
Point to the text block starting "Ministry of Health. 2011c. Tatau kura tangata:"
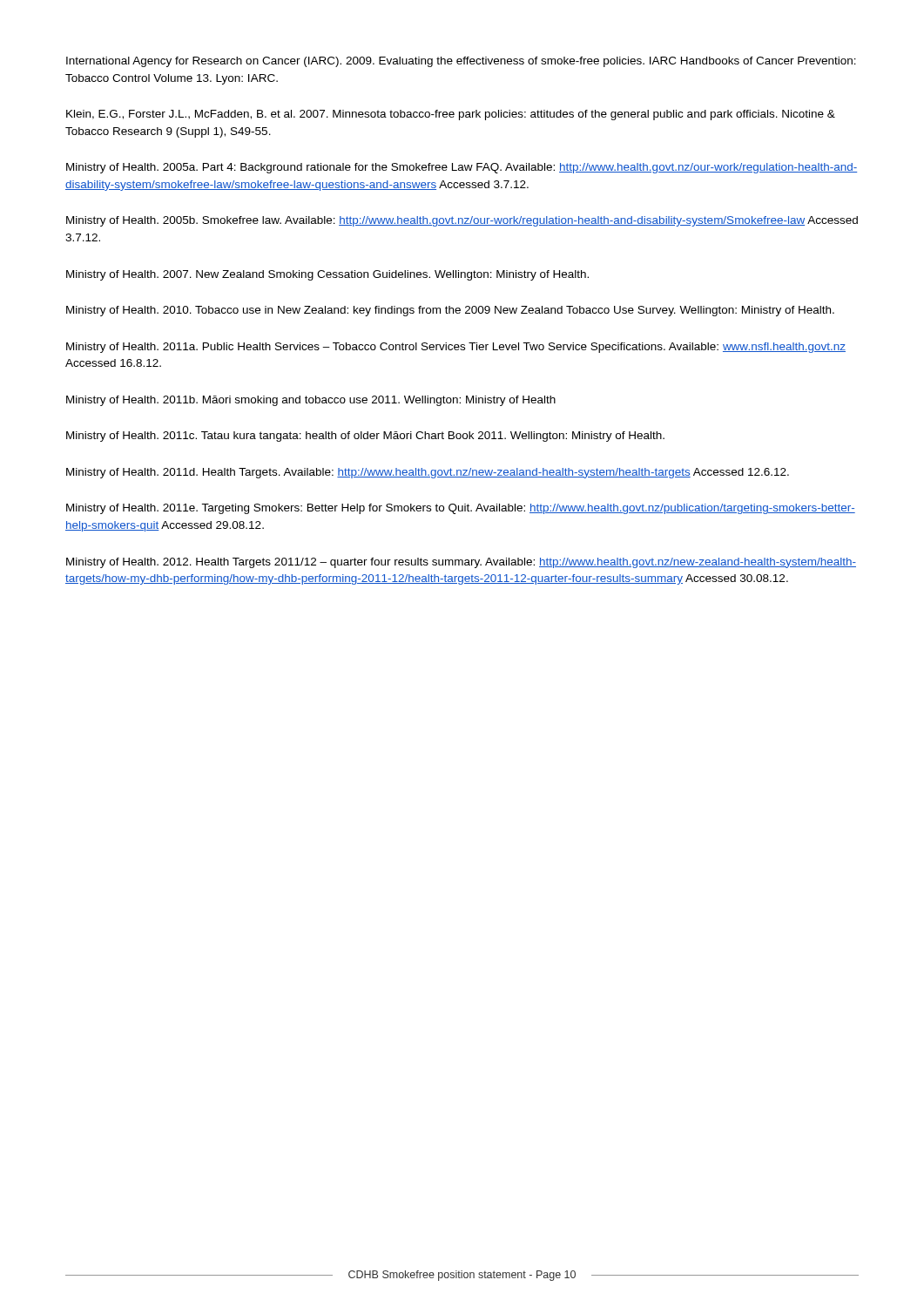[365, 435]
